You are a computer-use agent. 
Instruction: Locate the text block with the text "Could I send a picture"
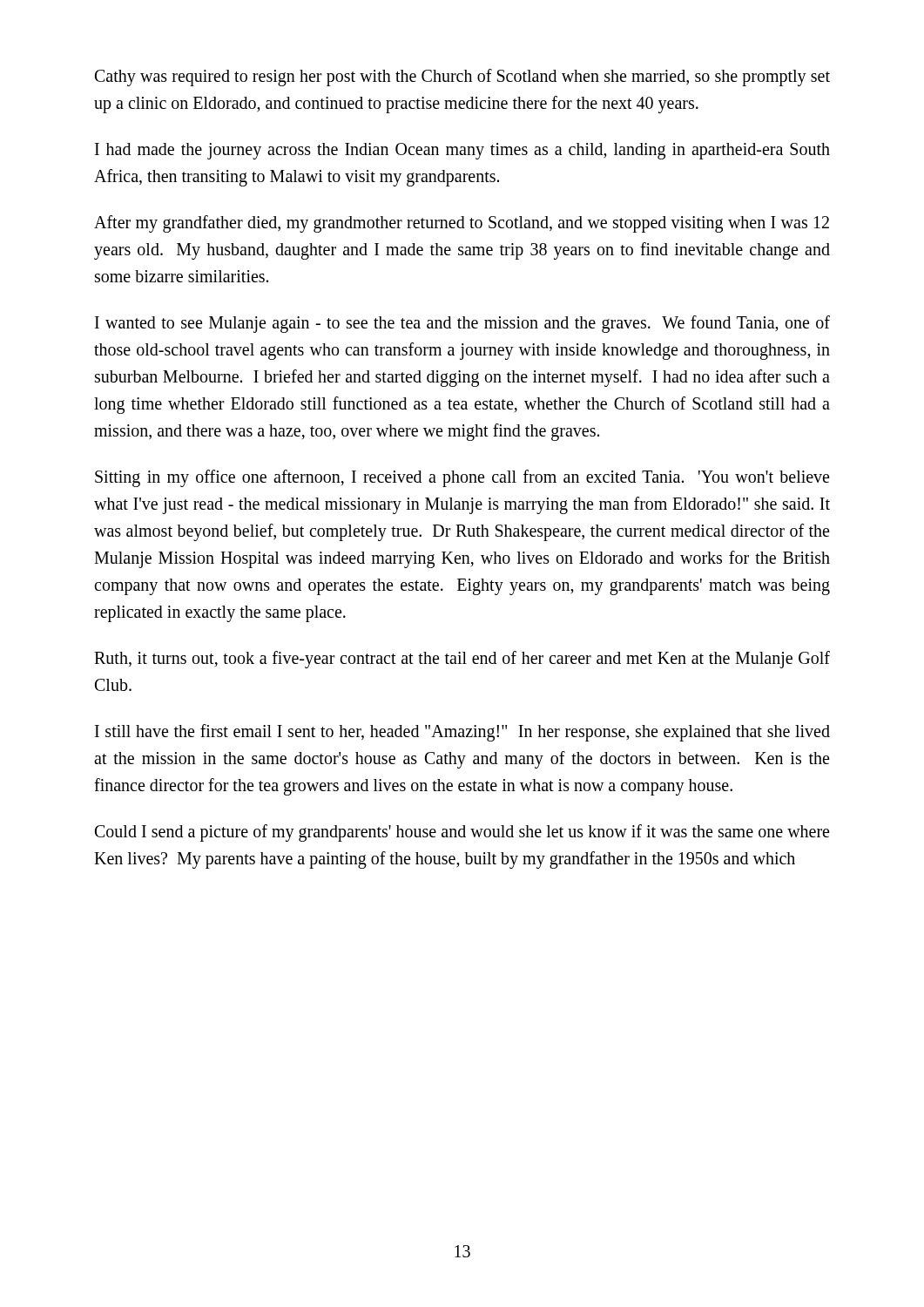(x=462, y=845)
